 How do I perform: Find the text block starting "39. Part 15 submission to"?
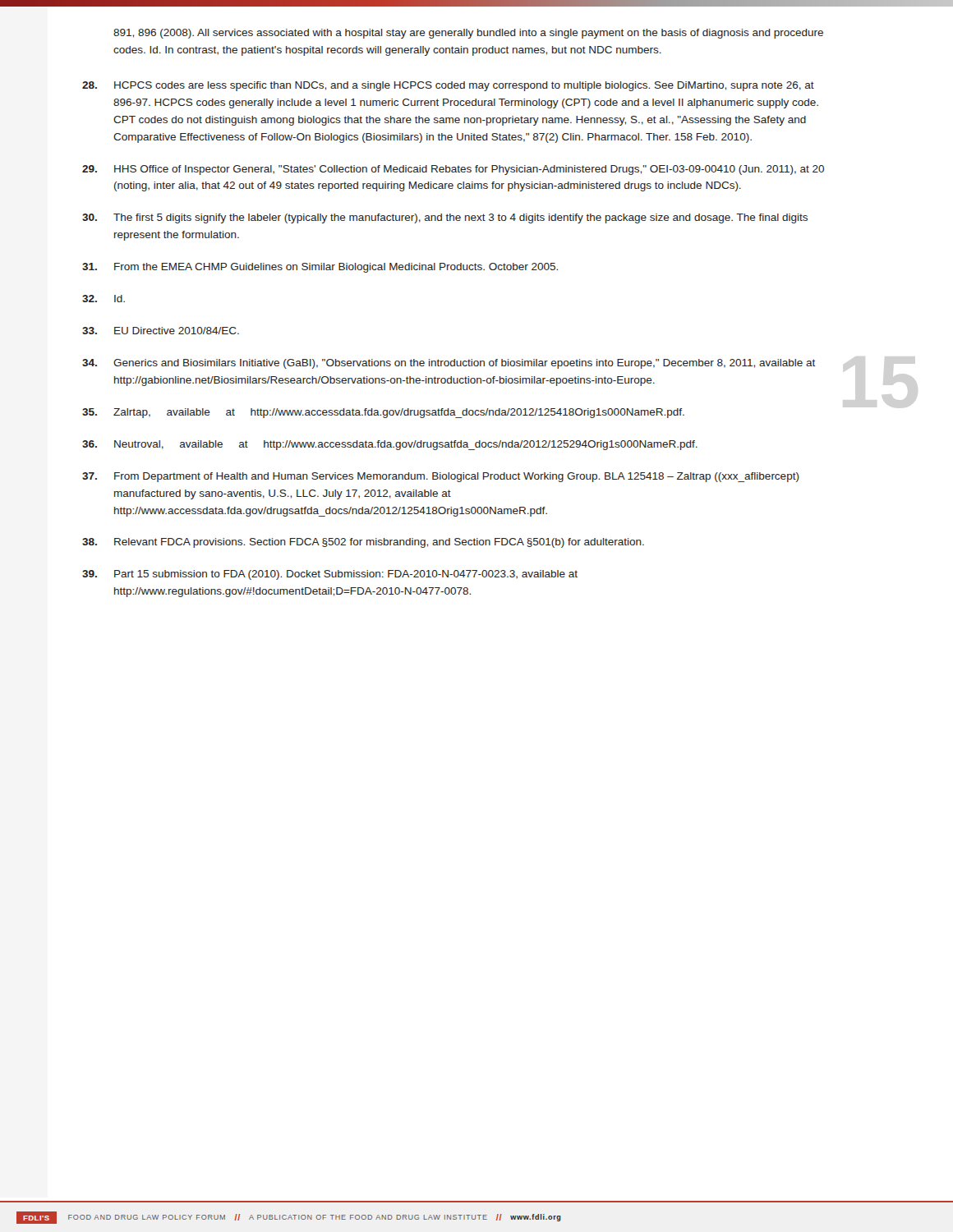[460, 583]
